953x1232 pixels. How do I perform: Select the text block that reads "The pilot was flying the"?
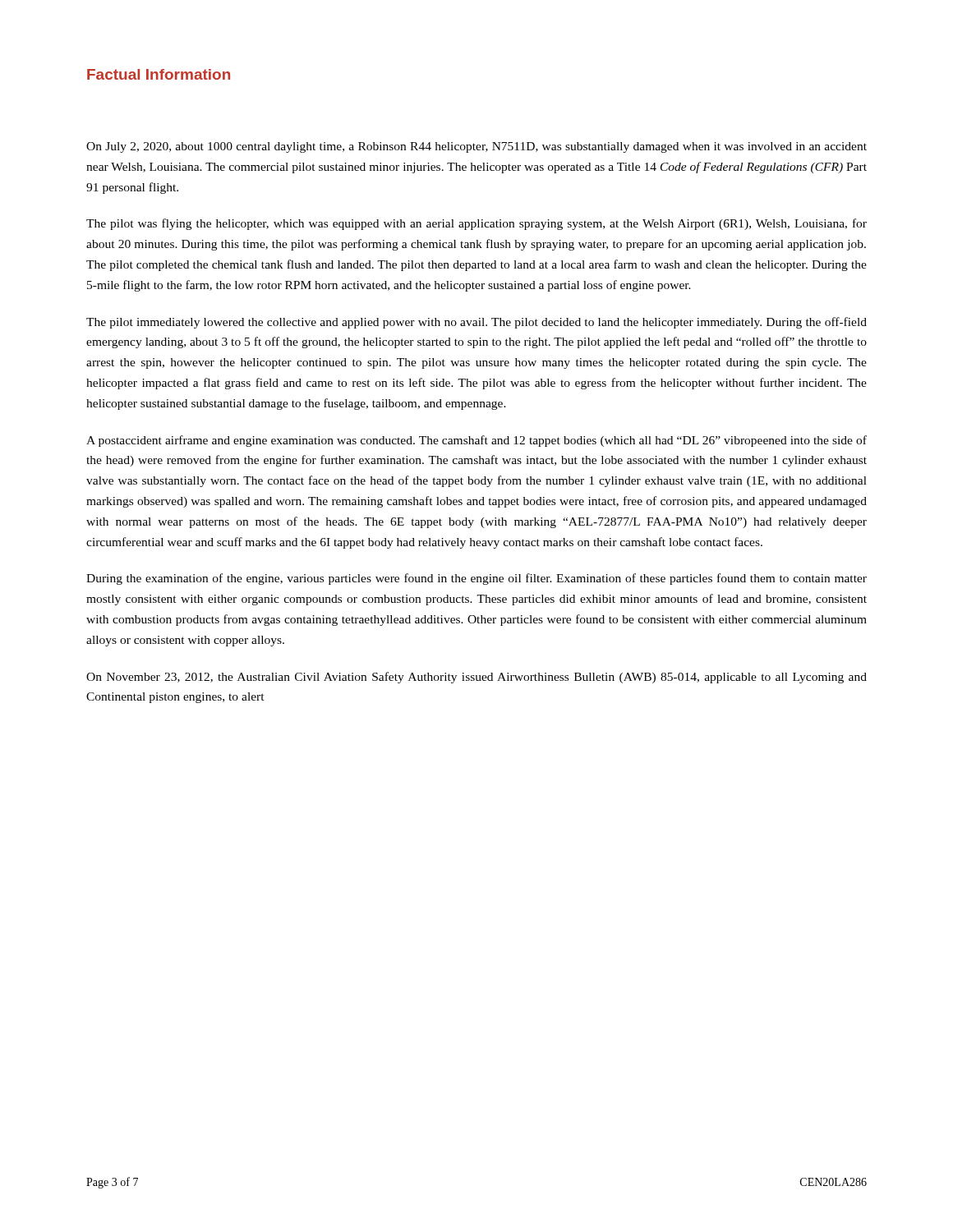(x=476, y=254)
